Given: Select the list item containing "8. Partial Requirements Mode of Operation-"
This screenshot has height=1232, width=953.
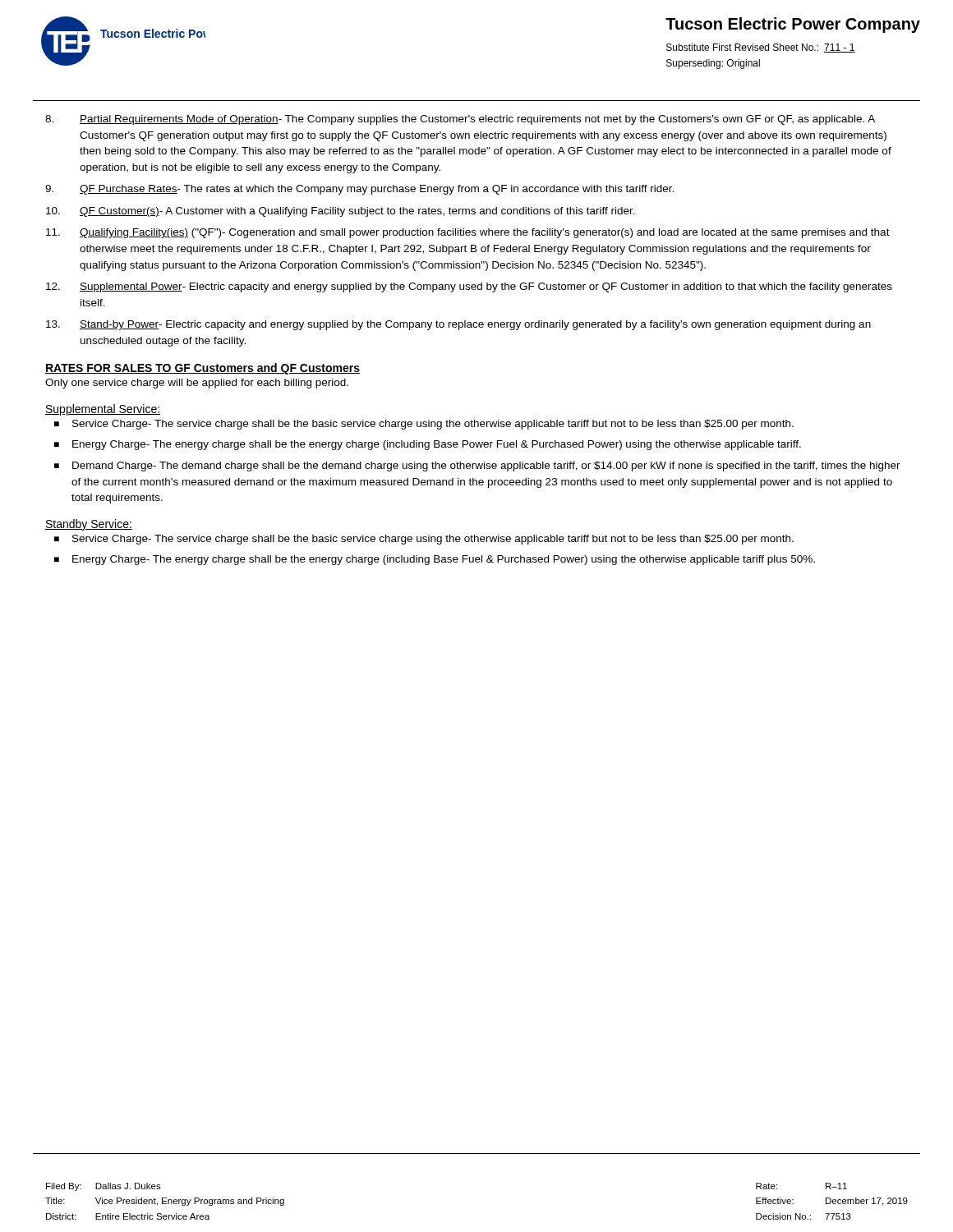Looking at the screenshot, I should click(x=476, y=143).
